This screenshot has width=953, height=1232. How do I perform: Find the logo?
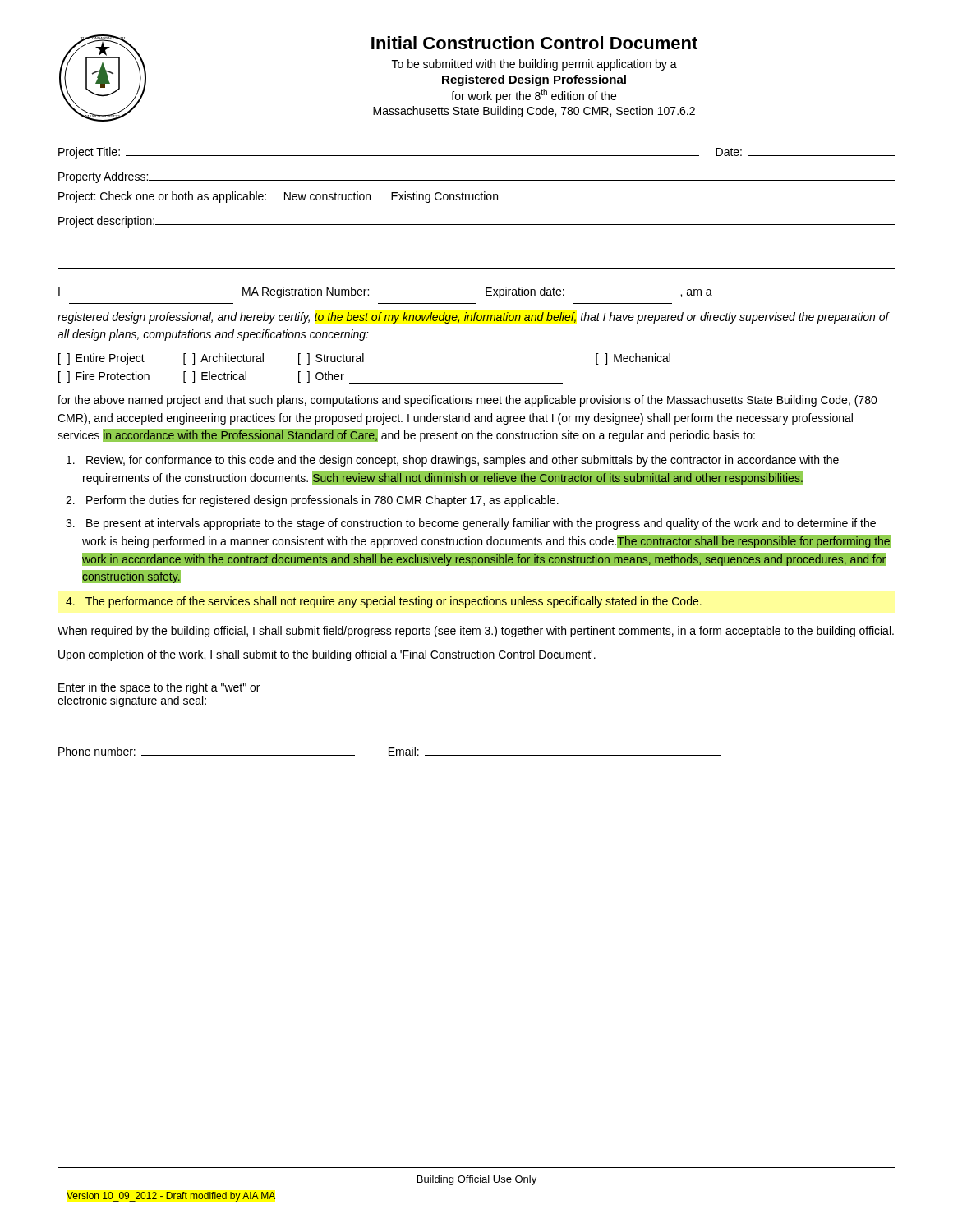[x=107, y=79]
